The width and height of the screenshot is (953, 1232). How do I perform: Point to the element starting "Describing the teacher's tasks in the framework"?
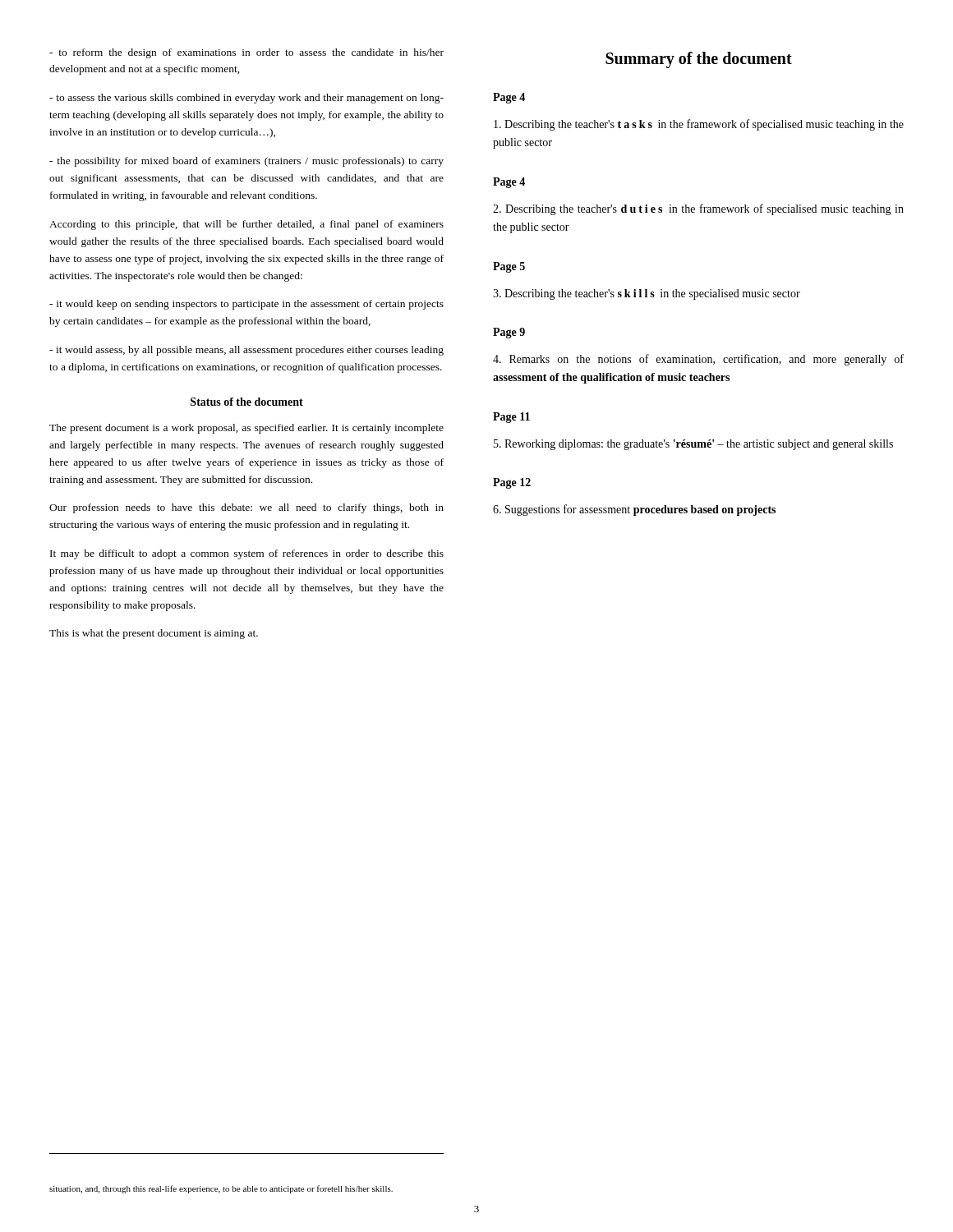698,134
